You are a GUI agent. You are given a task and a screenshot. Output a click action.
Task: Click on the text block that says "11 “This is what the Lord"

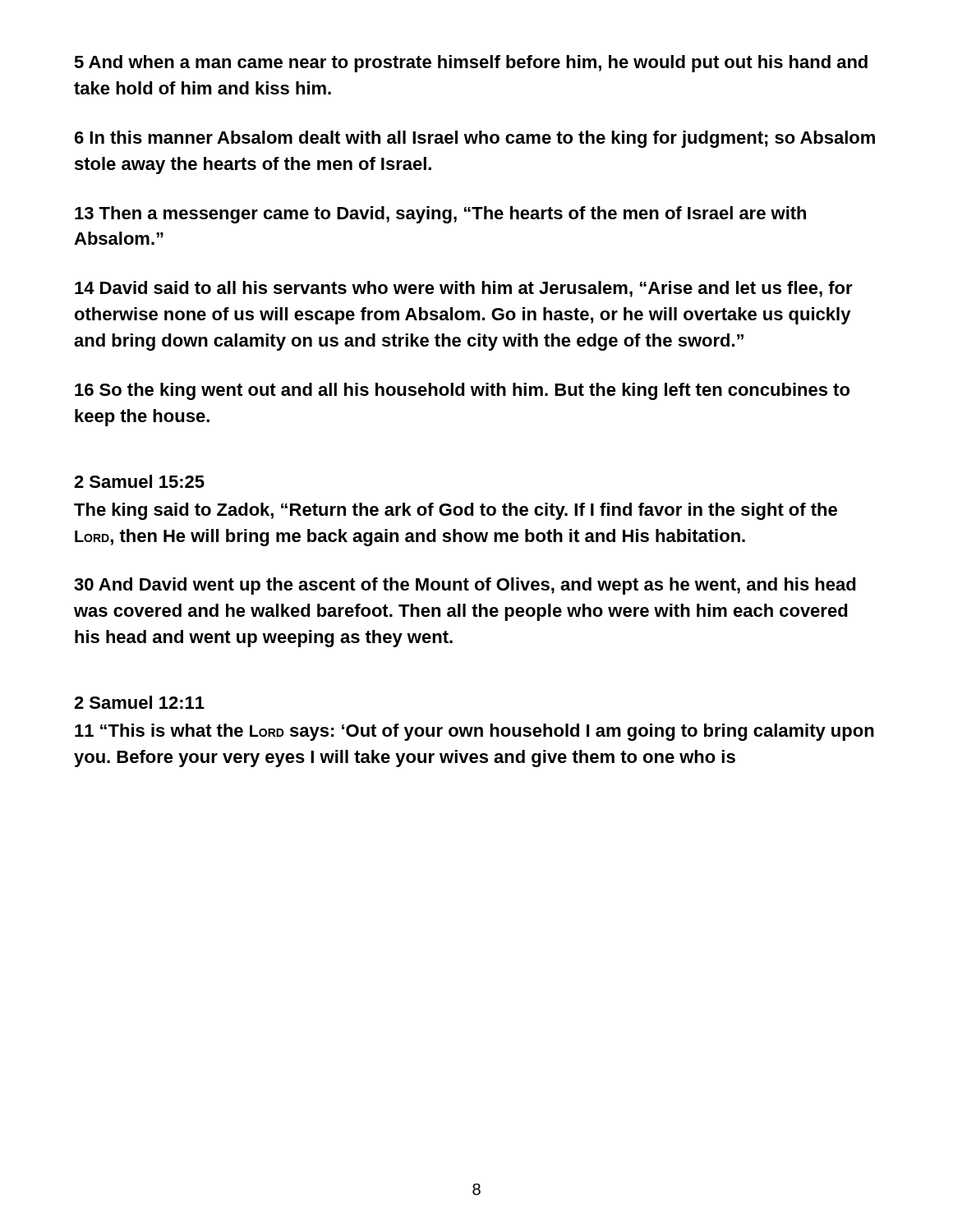click(474, 744)
